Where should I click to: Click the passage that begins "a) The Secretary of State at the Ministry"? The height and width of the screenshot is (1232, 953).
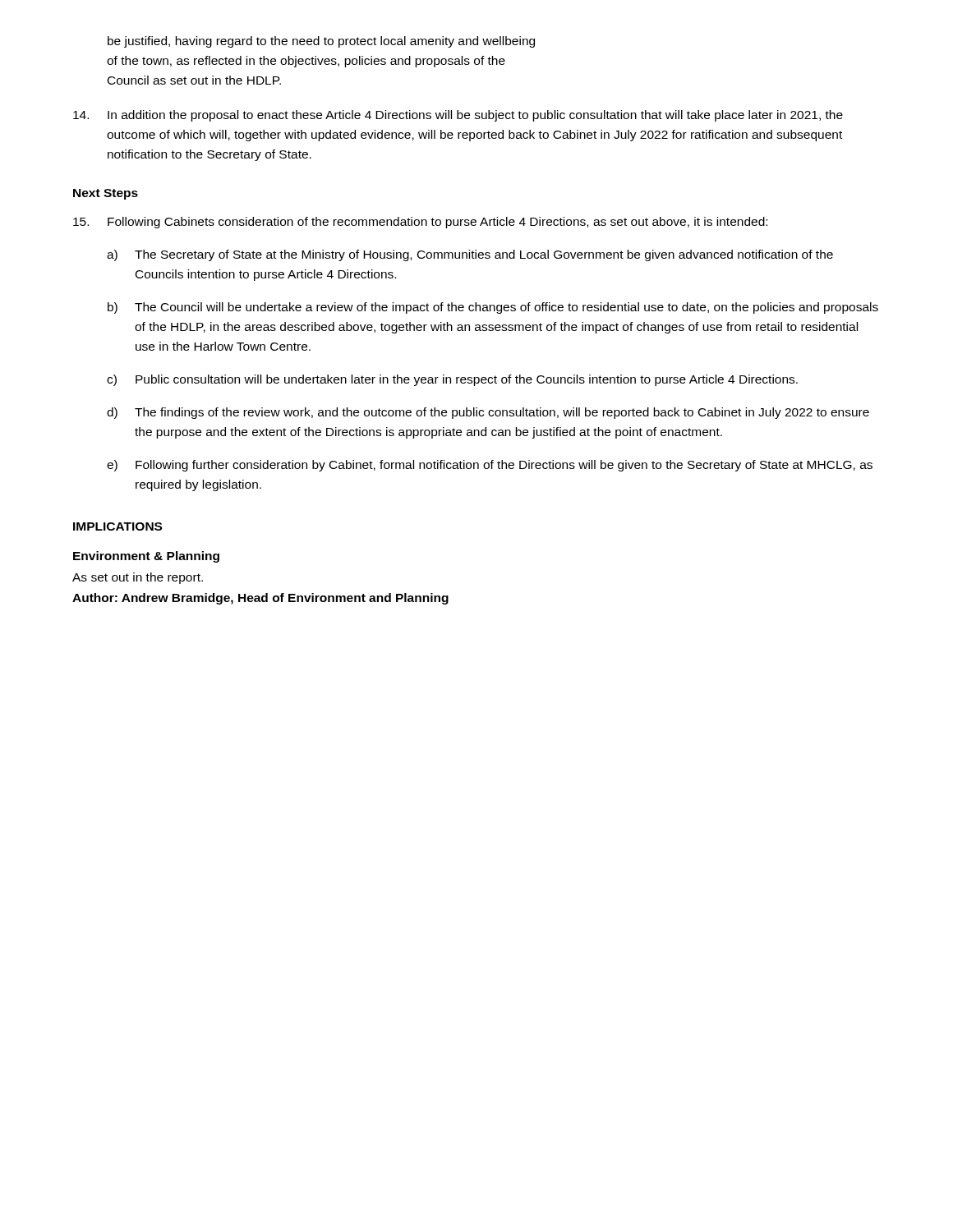(494, 265)
